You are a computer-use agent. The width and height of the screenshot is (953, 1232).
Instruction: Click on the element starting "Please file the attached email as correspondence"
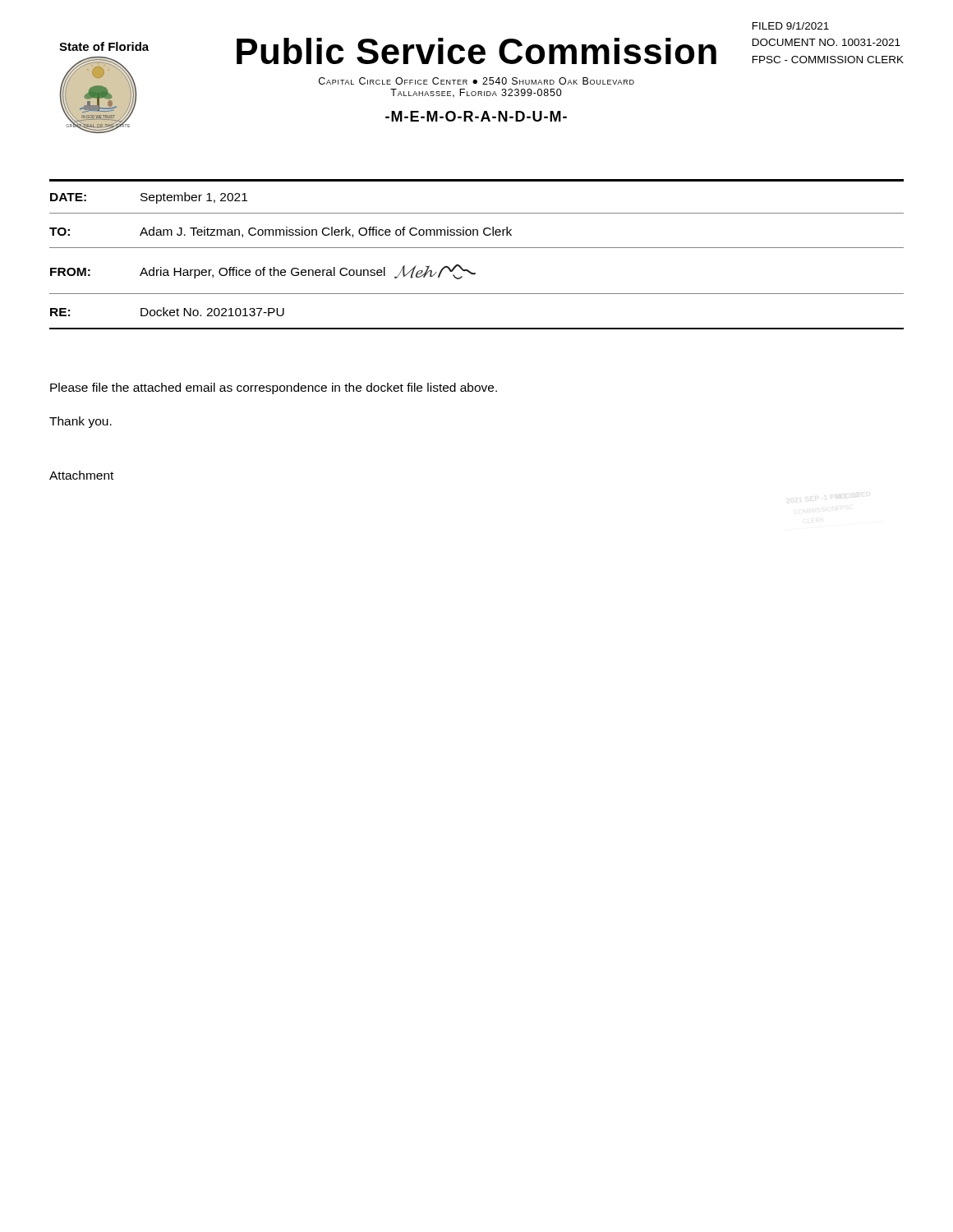pyautogui.click(x=274, y=387)
